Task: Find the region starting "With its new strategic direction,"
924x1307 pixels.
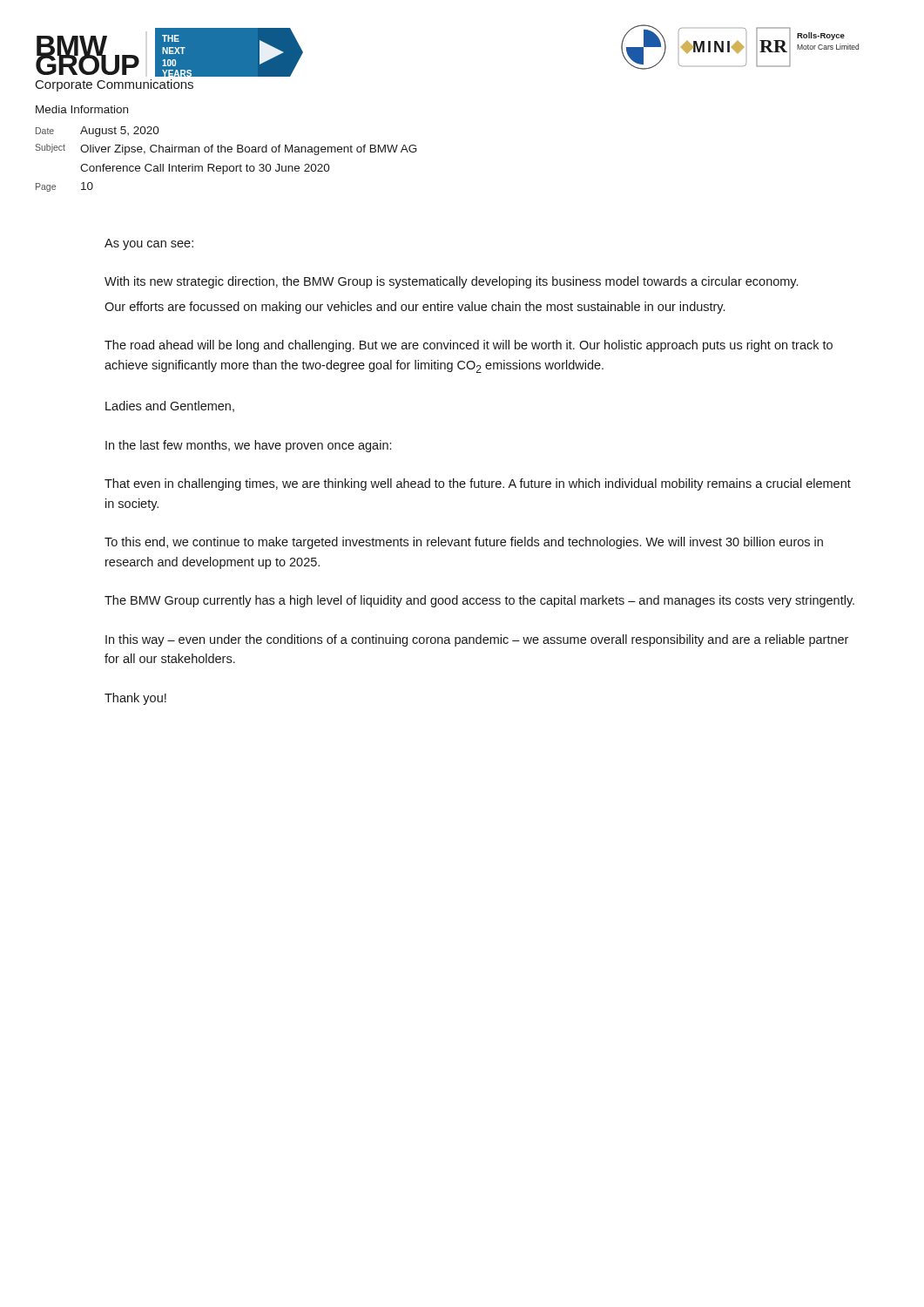Action: pos(452,282)
